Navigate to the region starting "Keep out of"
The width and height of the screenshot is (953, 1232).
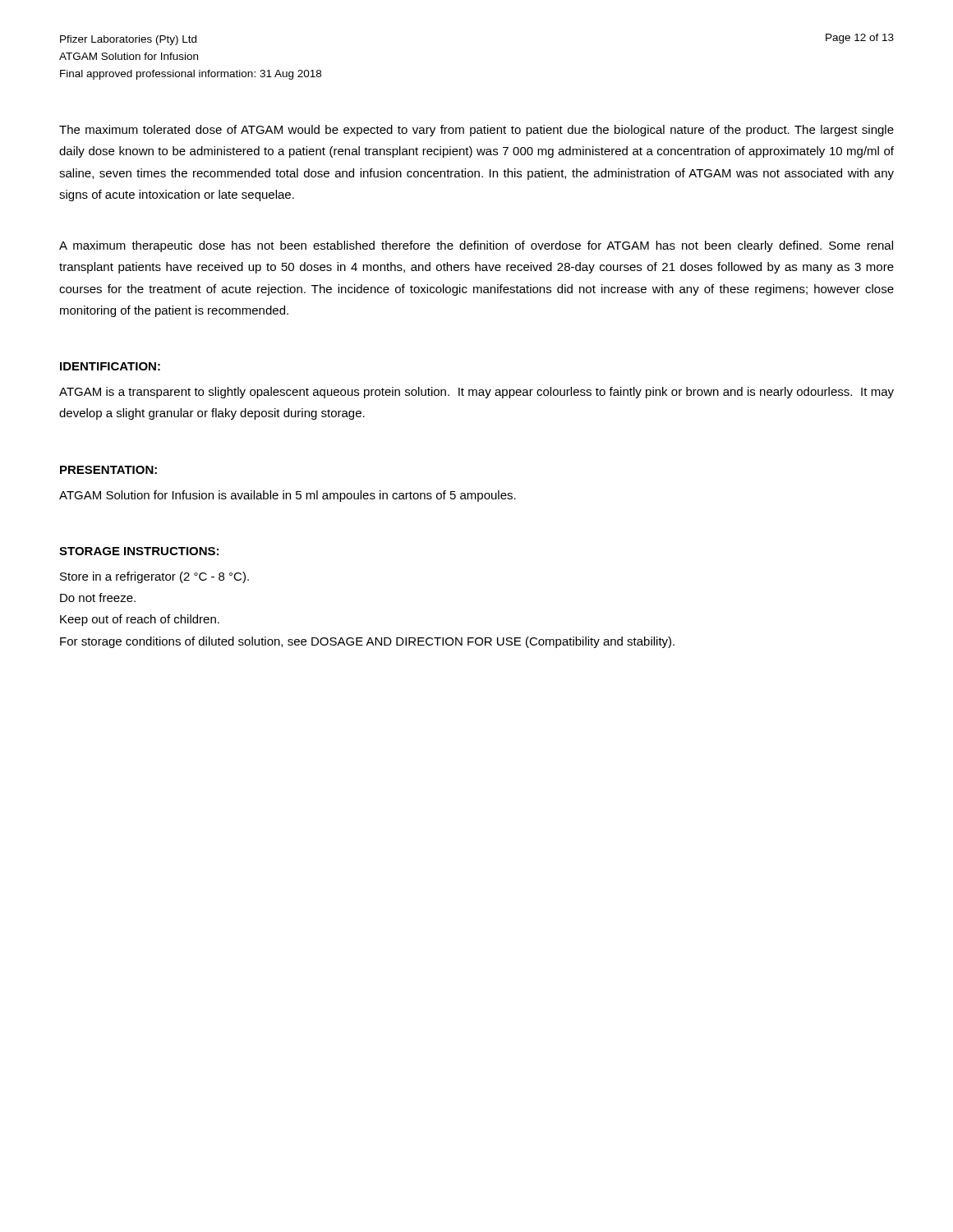[140, 619]
